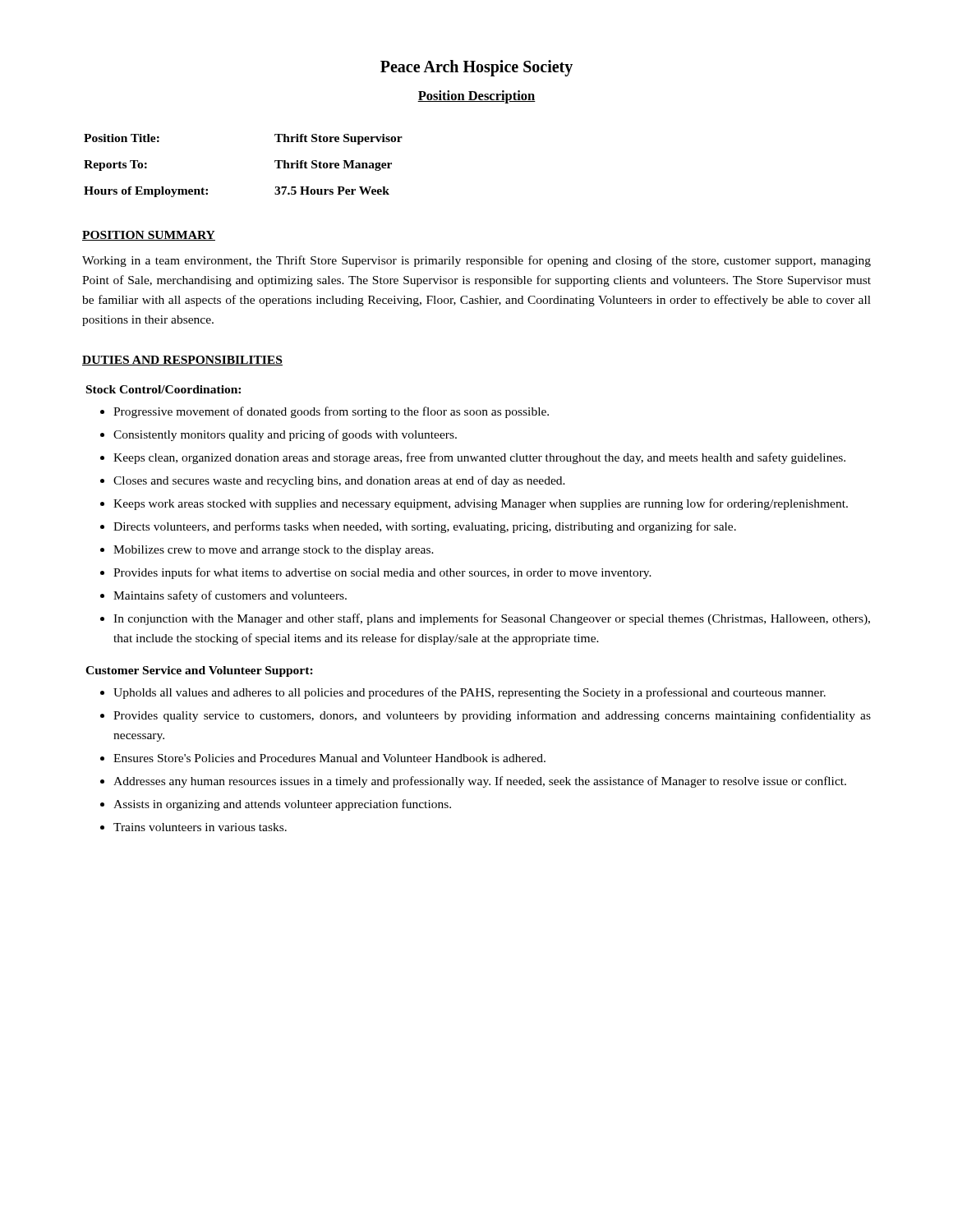Find the section header with the text "Position Description"

pyautogui.click(x=476, y=96)
